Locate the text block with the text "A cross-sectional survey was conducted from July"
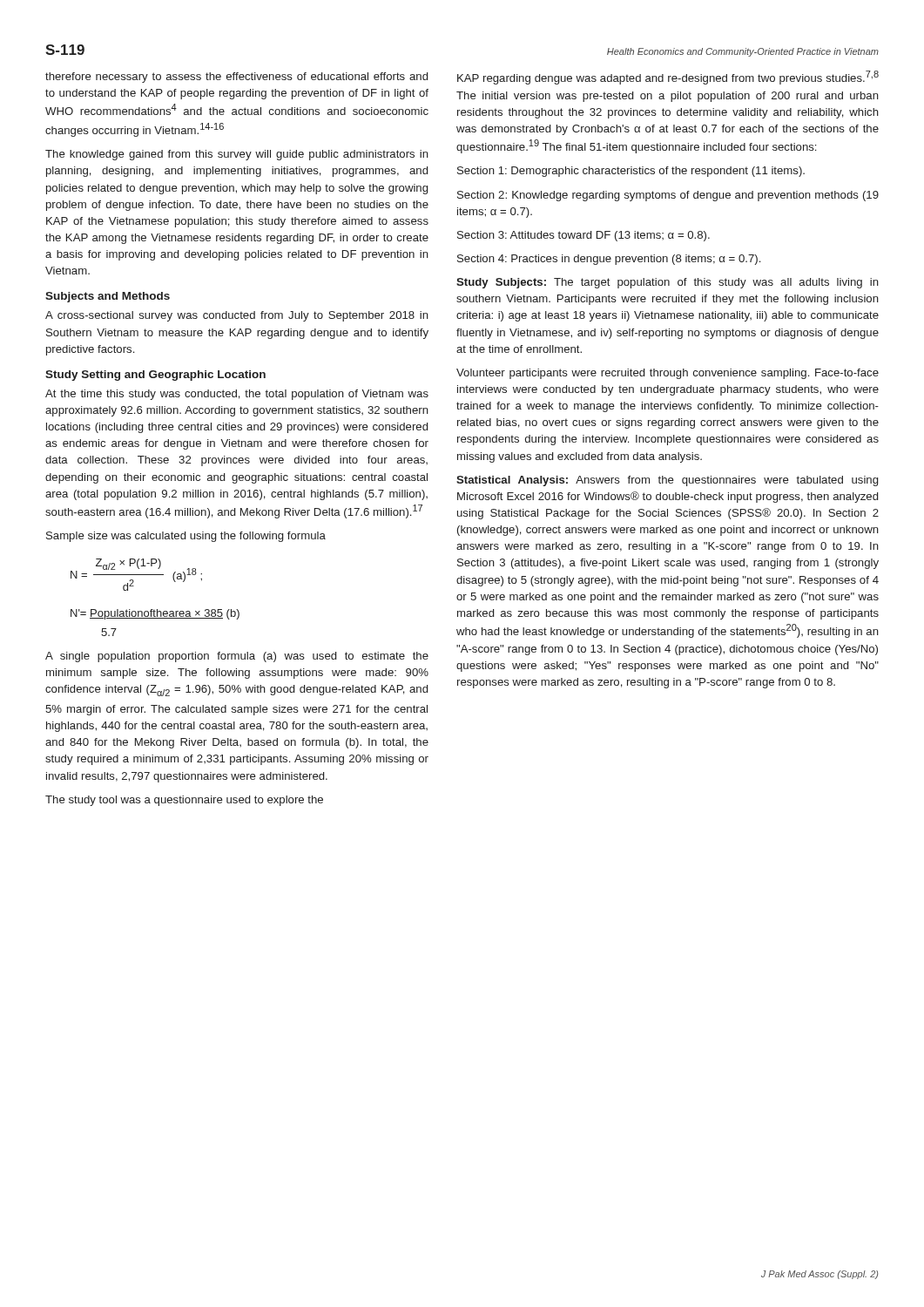The width and height of the screenshot is (924, 1307). click(x=237, y=332)
